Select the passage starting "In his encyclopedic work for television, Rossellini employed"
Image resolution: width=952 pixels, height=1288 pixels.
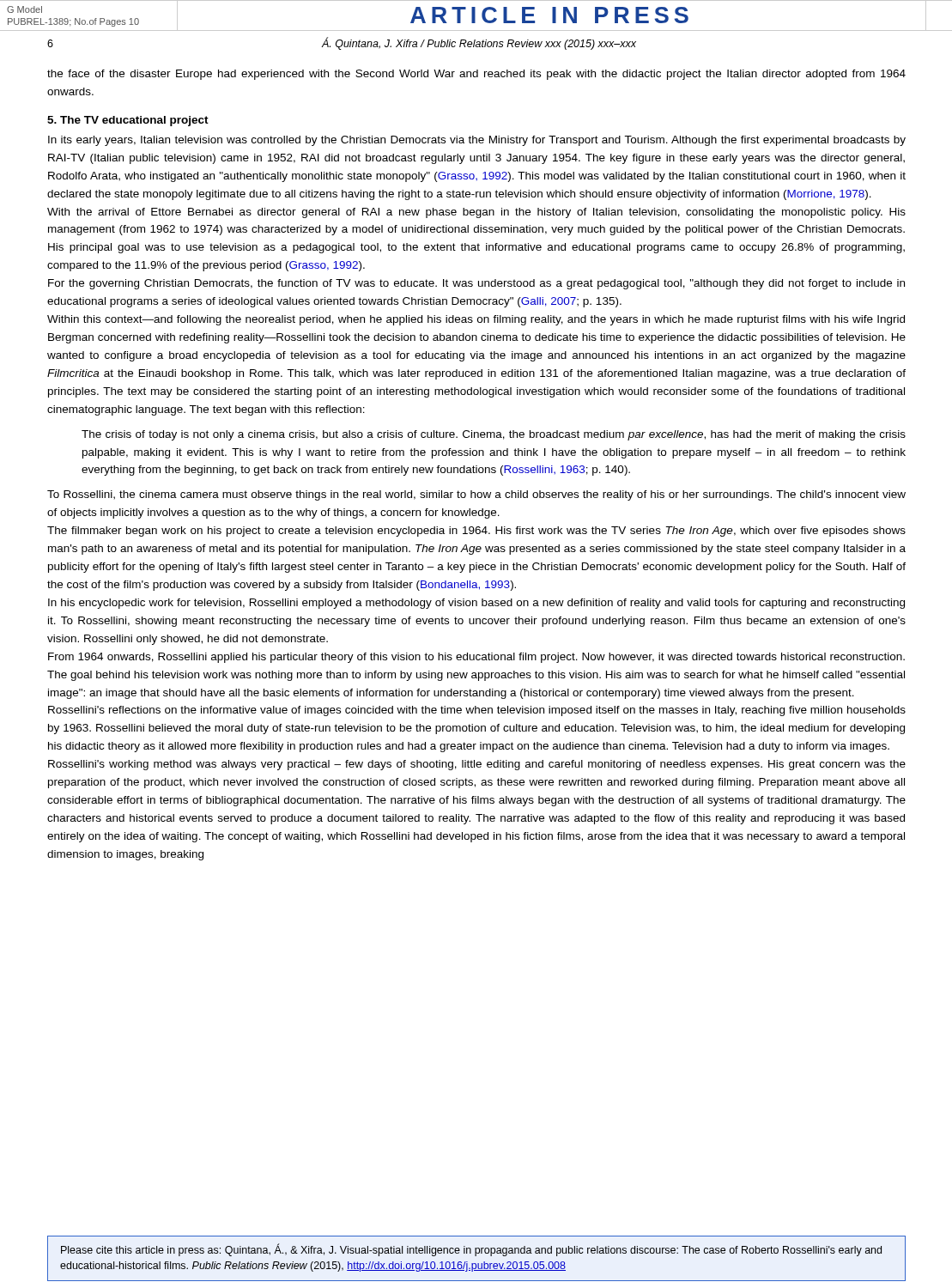point(476,621)
